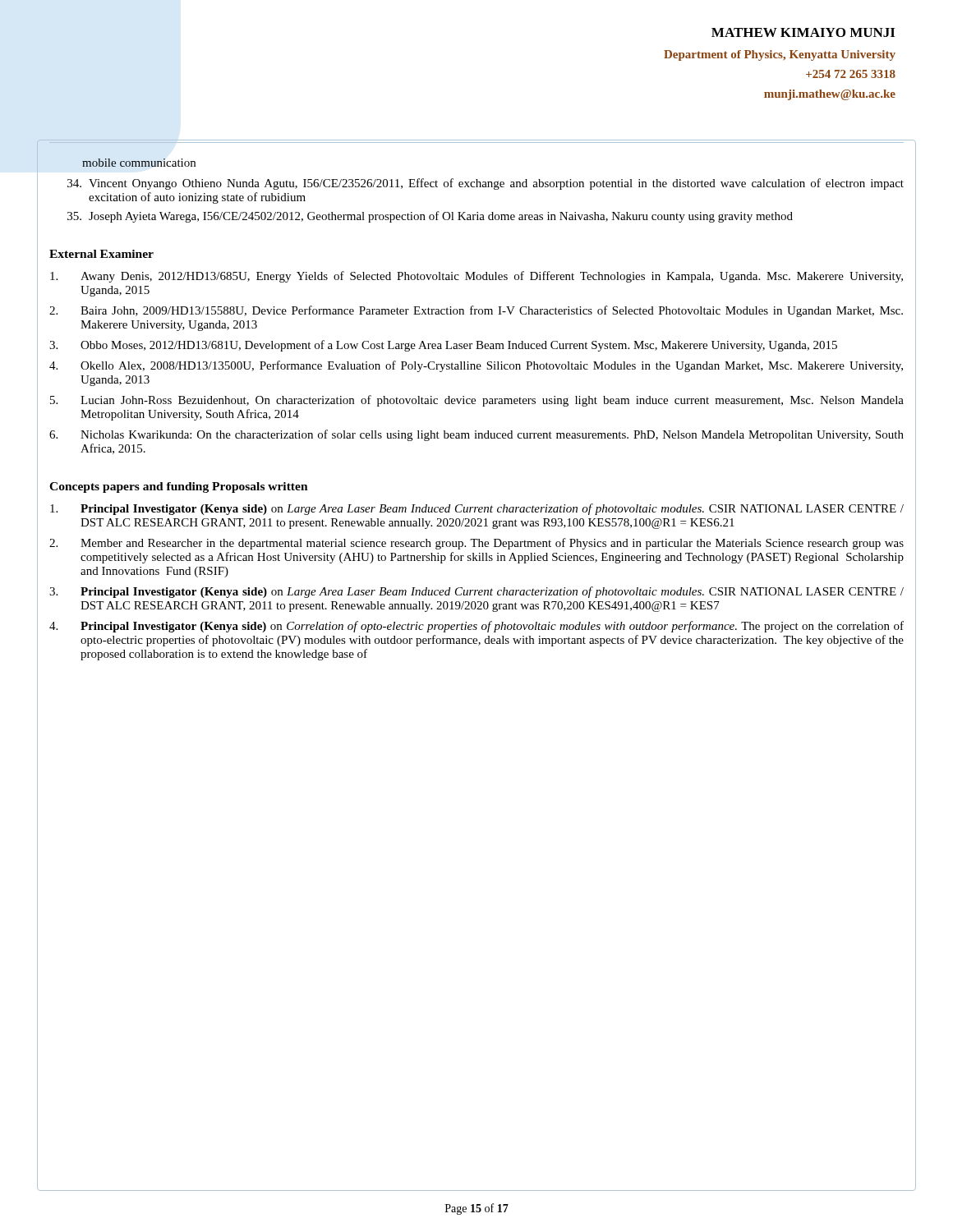Viewport: 953px width, 1232px height.
Task: Click on the list item that reads "35. Joseph Ayieta"
Action: (x=476, y=216)
